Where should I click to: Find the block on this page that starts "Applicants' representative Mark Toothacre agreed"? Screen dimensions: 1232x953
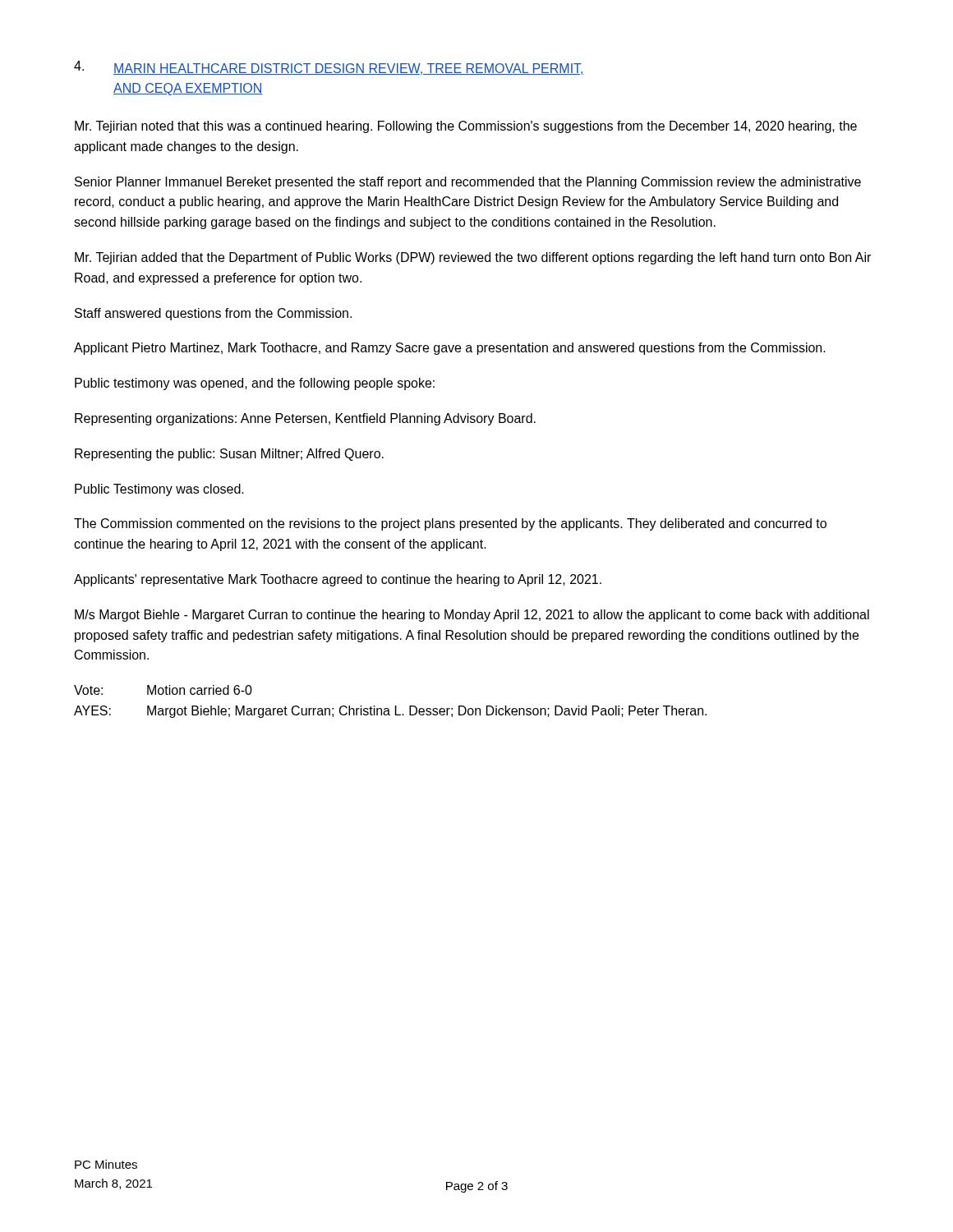click(x=338, y=579)
